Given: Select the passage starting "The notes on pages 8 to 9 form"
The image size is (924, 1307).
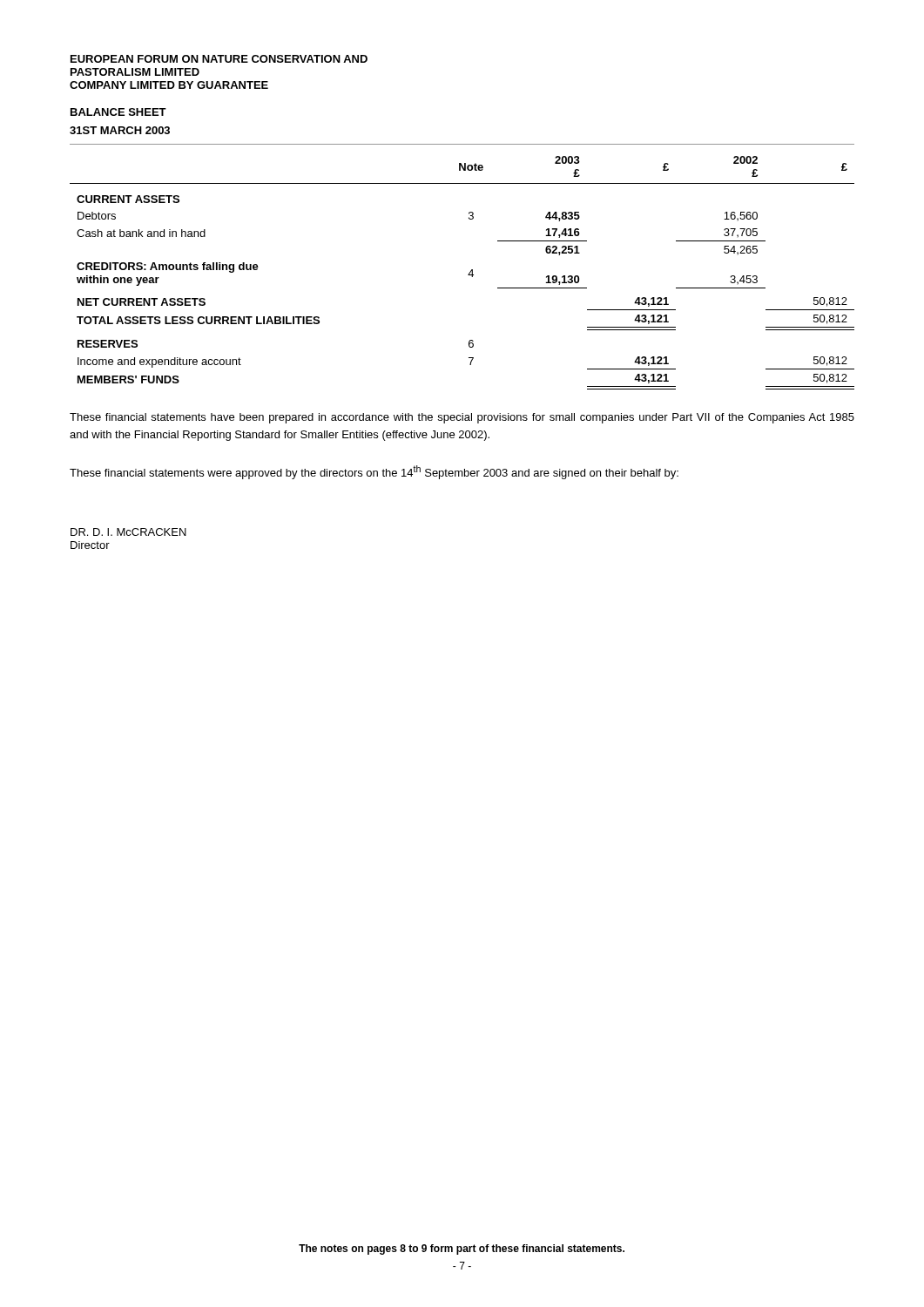Looking at the screenshot, I should tap(462, 1249).
